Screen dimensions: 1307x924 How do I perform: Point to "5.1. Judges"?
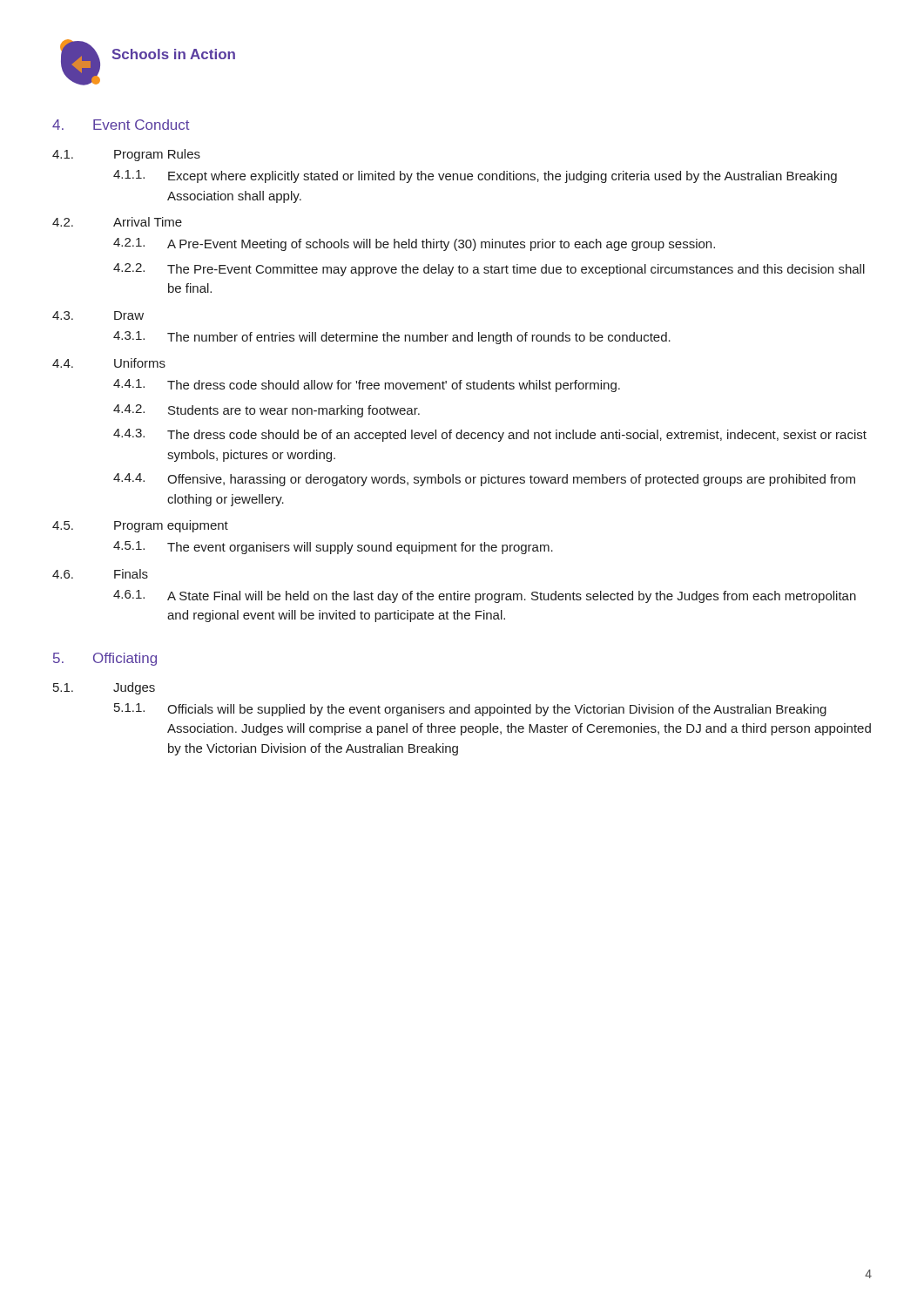pos(104,687)
